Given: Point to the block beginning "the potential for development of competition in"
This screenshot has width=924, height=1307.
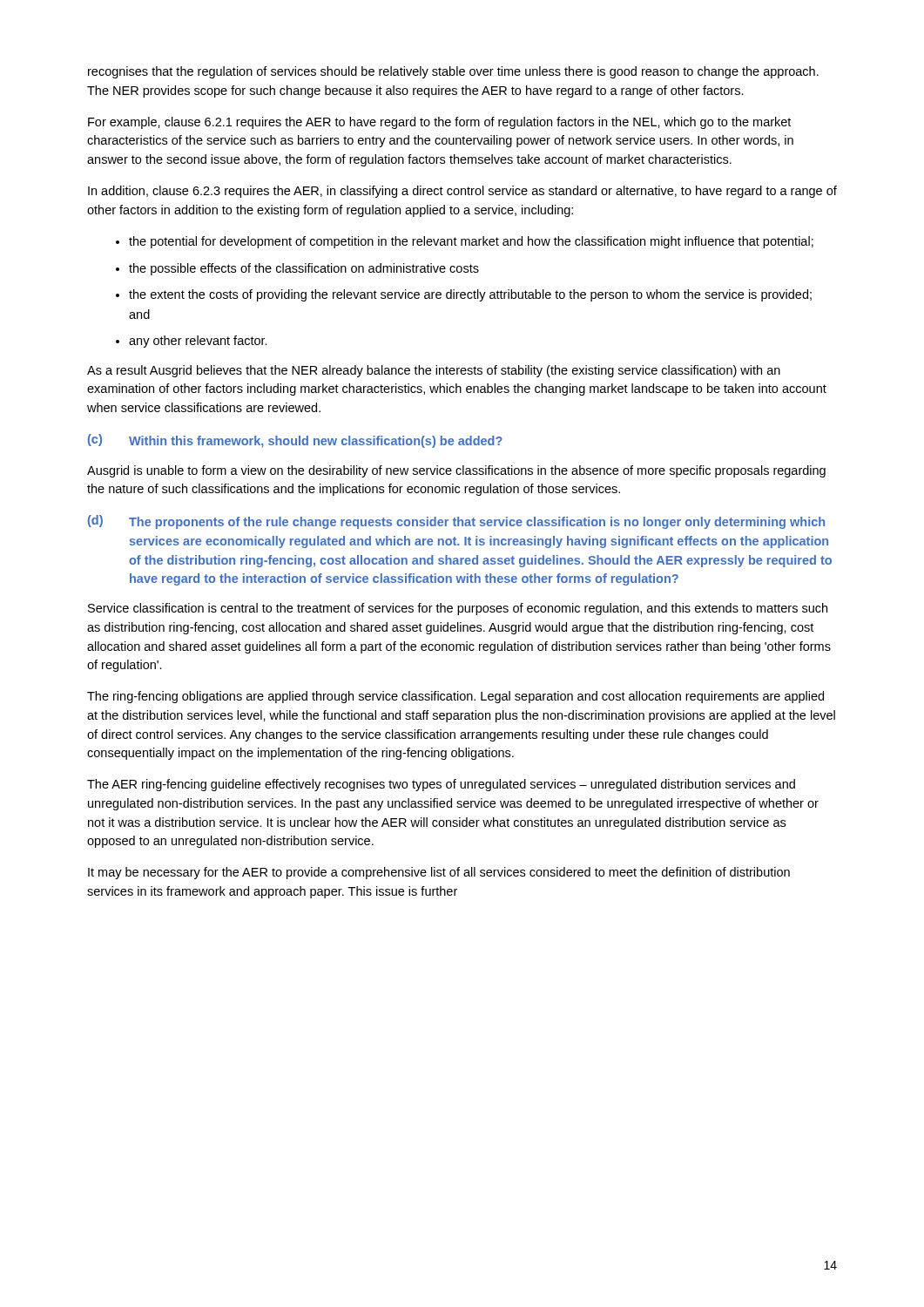Looking at the screenshot, I should tap(471, 242).
